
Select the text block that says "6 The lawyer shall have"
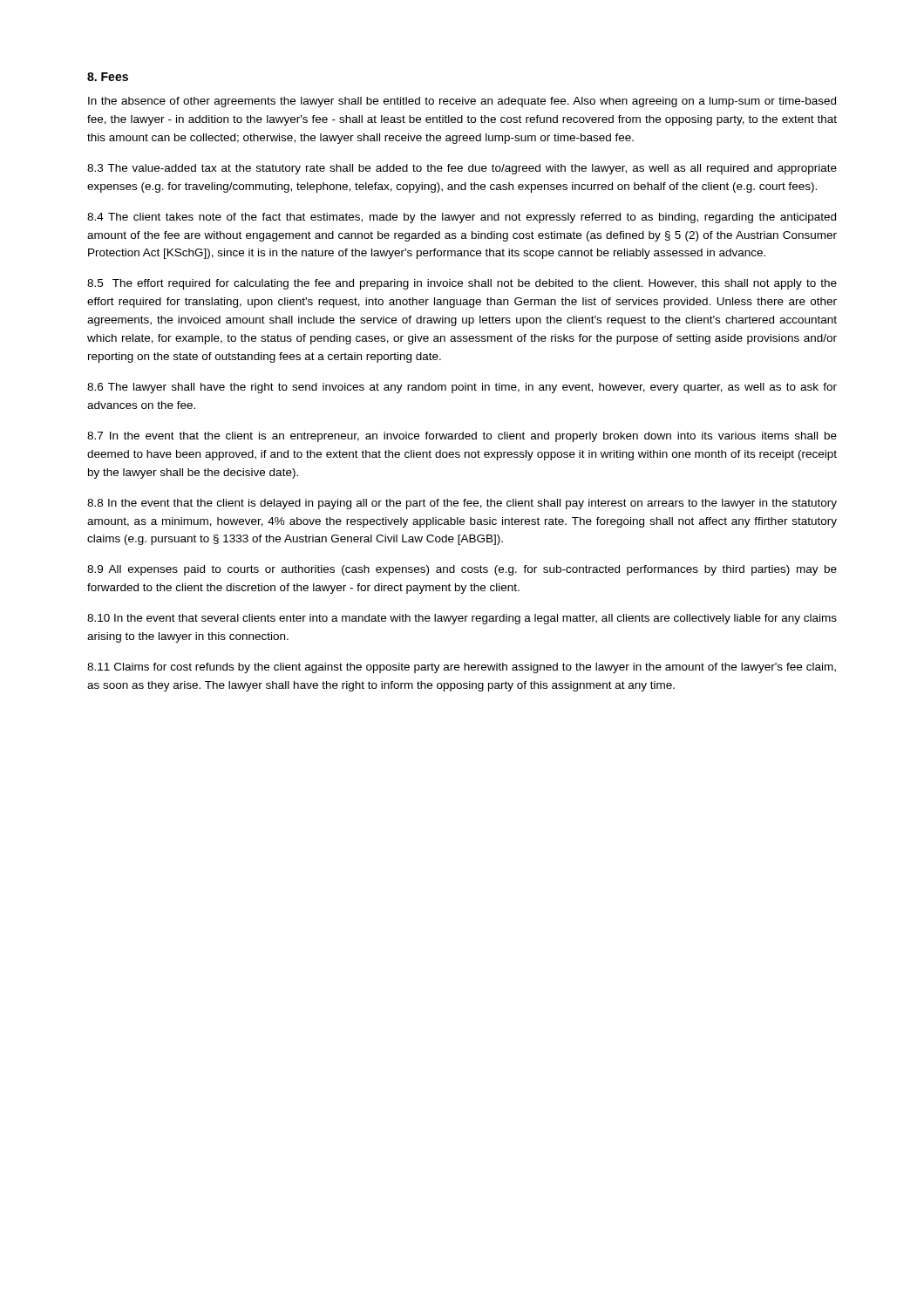[462, 396]
